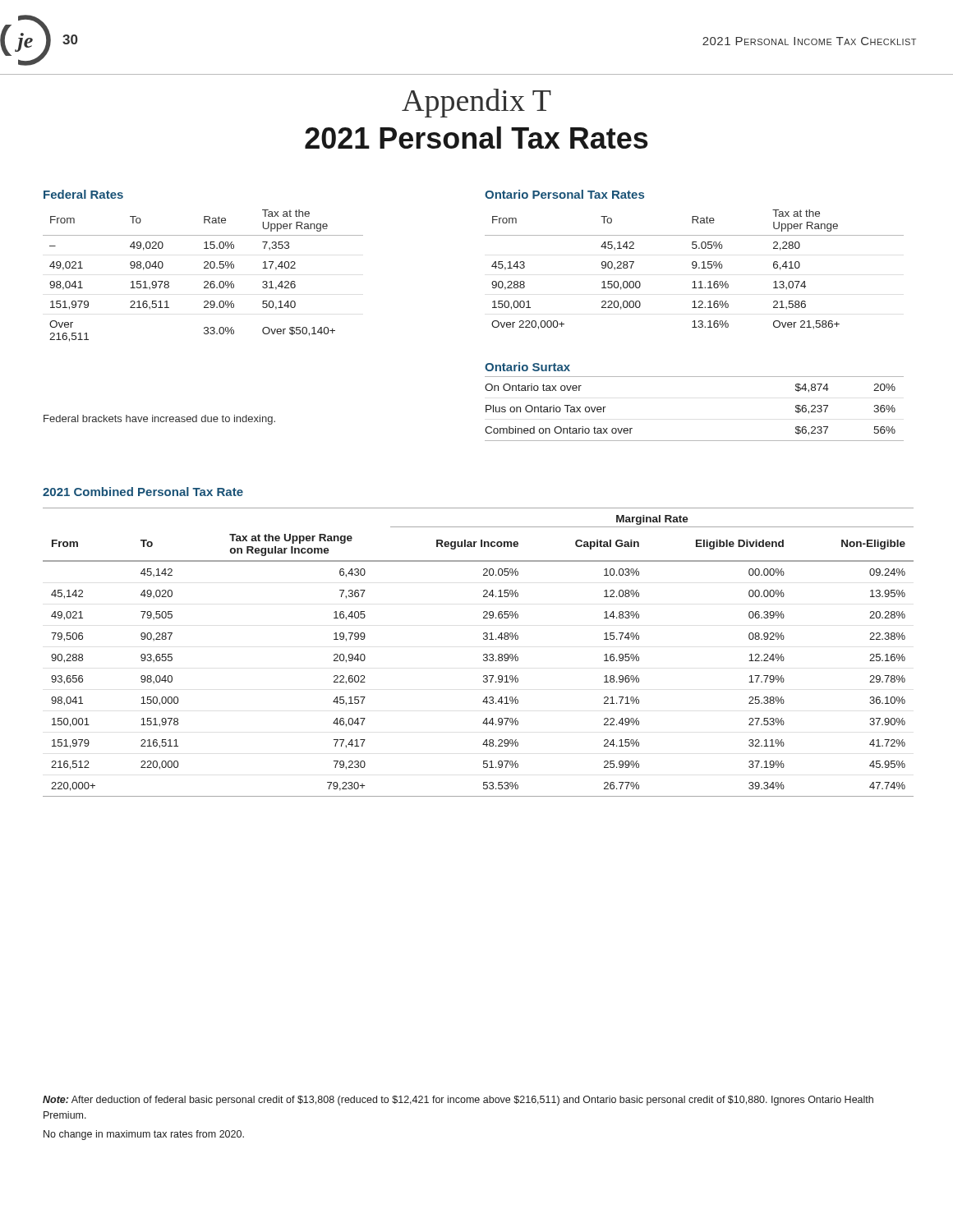
Task: Locate the text starting "Federal Rates"
Action: pos(83,194)
